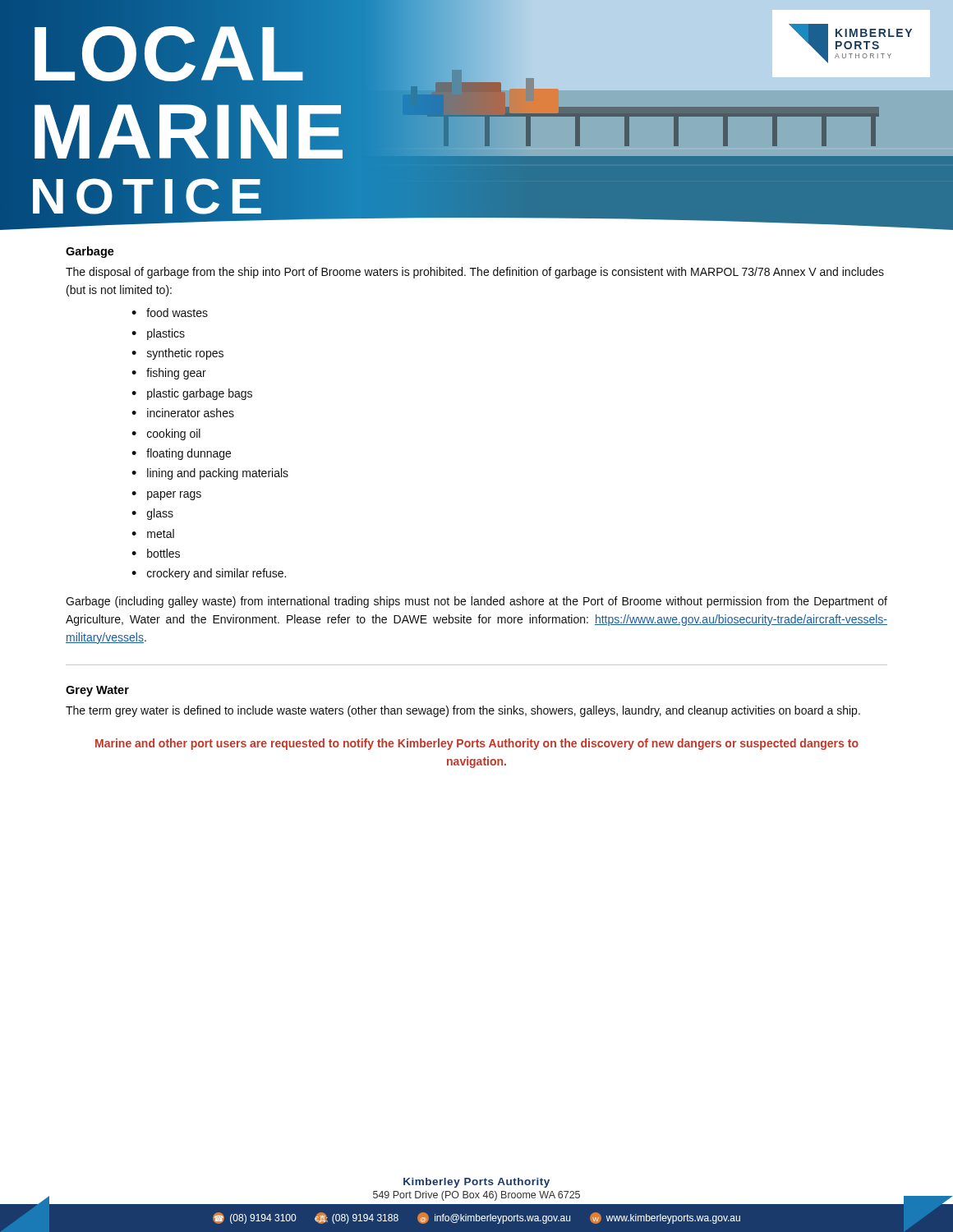Select the block starting "Marine and other port users are"
The height and width of the screenshot is (1232, 953).
coord(476,753)
